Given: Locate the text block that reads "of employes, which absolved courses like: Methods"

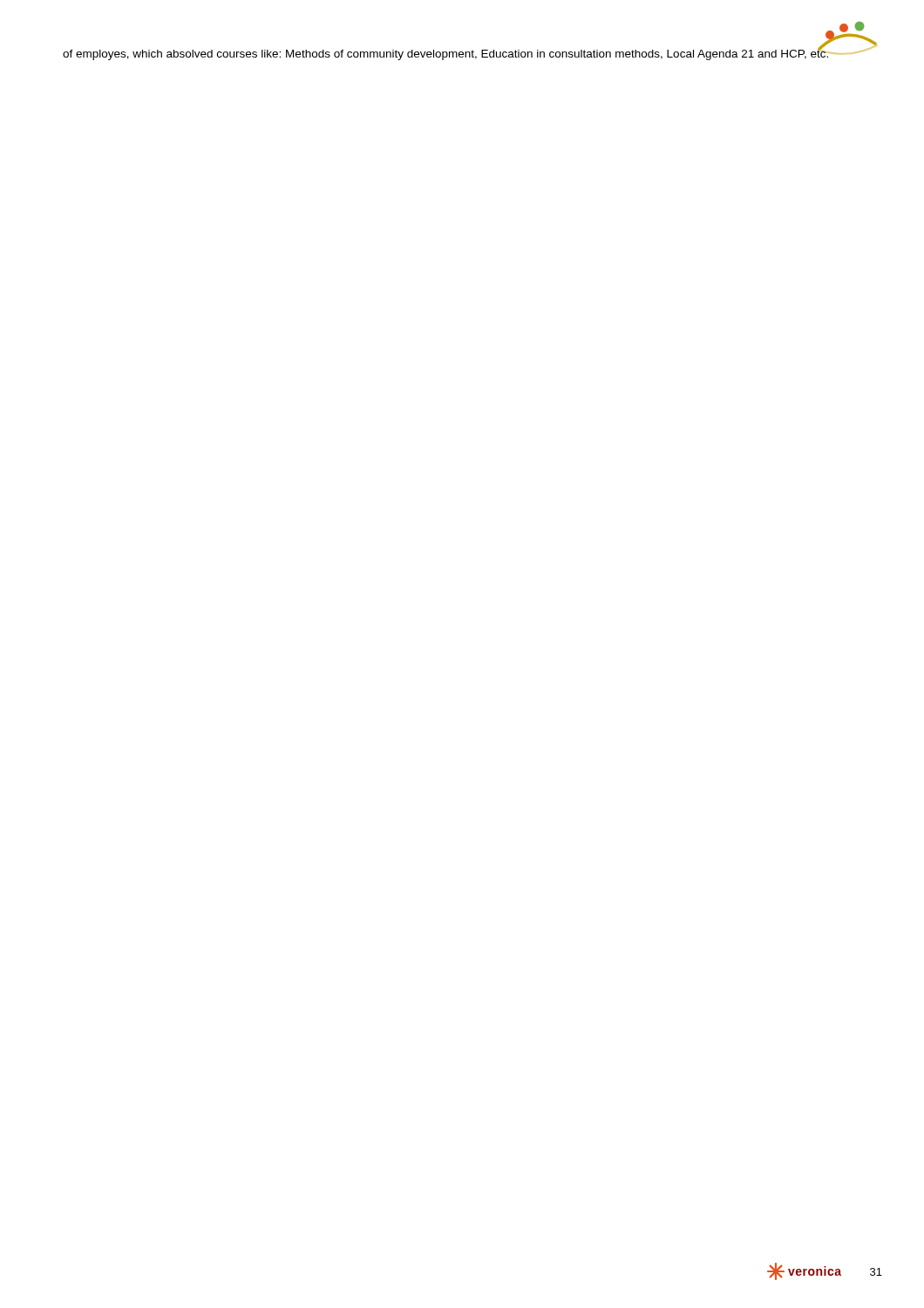Looking at the screenshot, I should tap(446, 54).
